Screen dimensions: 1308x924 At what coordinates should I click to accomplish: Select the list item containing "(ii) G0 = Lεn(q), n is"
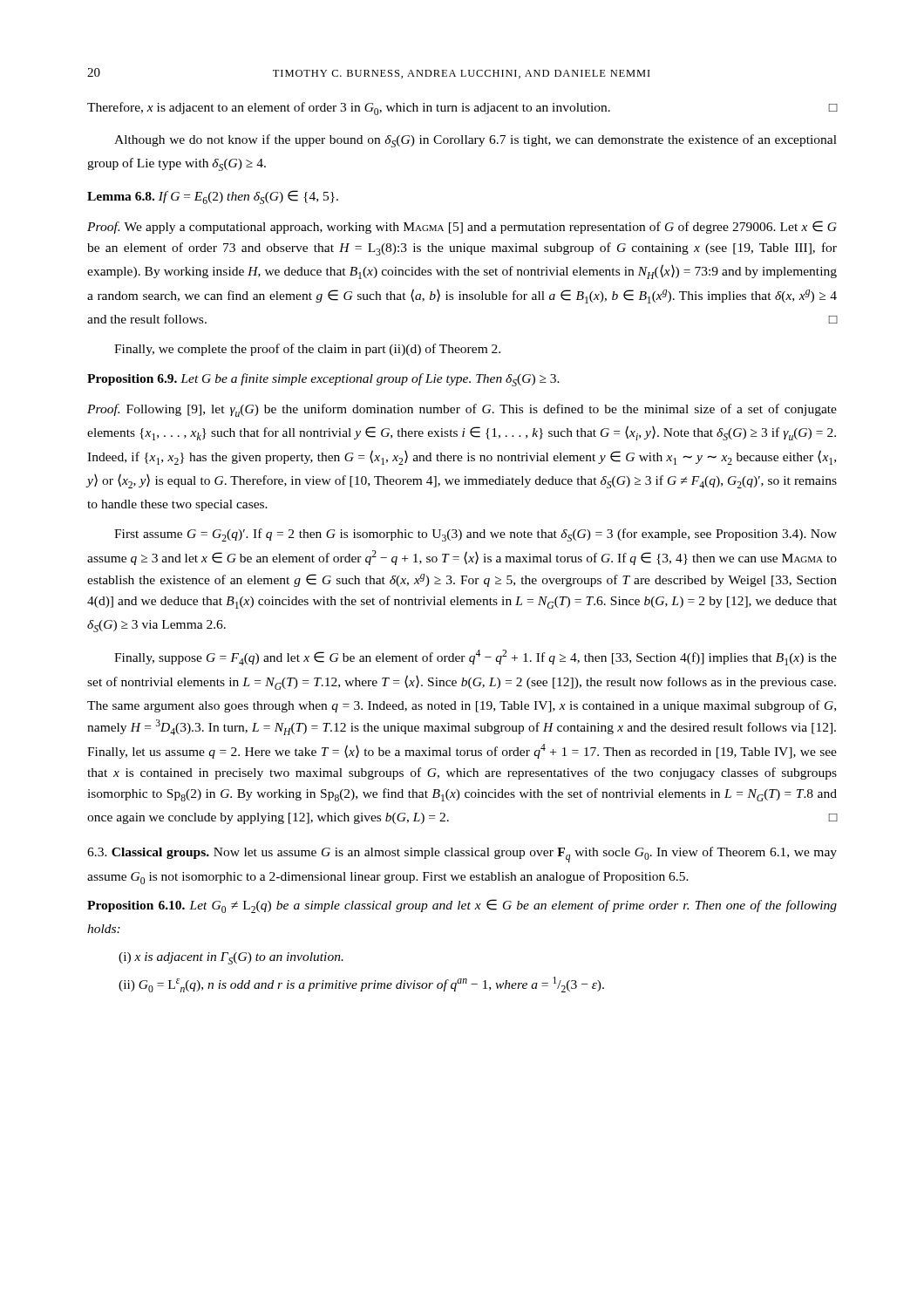[x=478, y=985]
